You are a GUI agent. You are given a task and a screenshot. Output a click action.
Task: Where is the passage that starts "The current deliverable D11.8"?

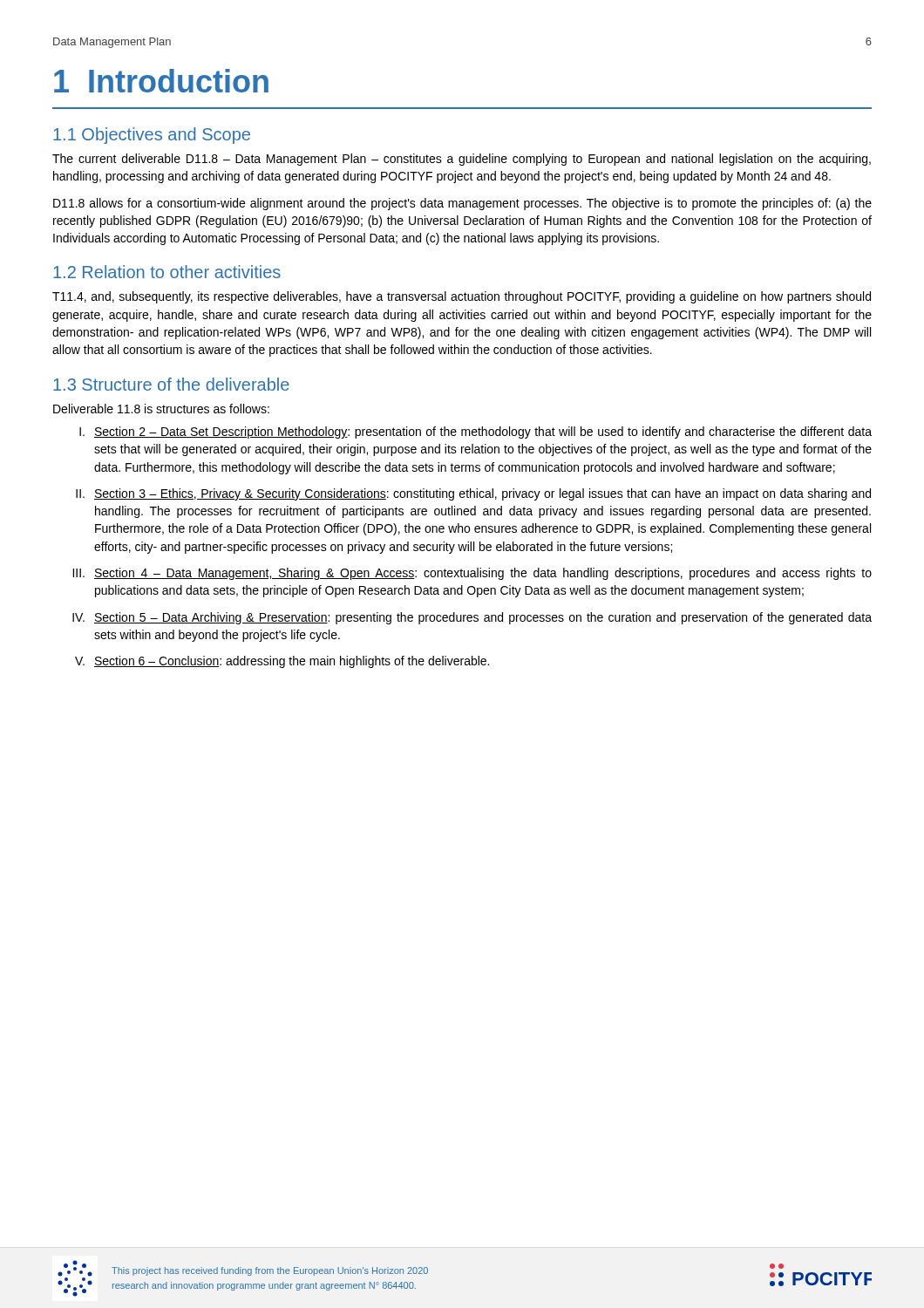pyautogui.click(x=462, y=168)
